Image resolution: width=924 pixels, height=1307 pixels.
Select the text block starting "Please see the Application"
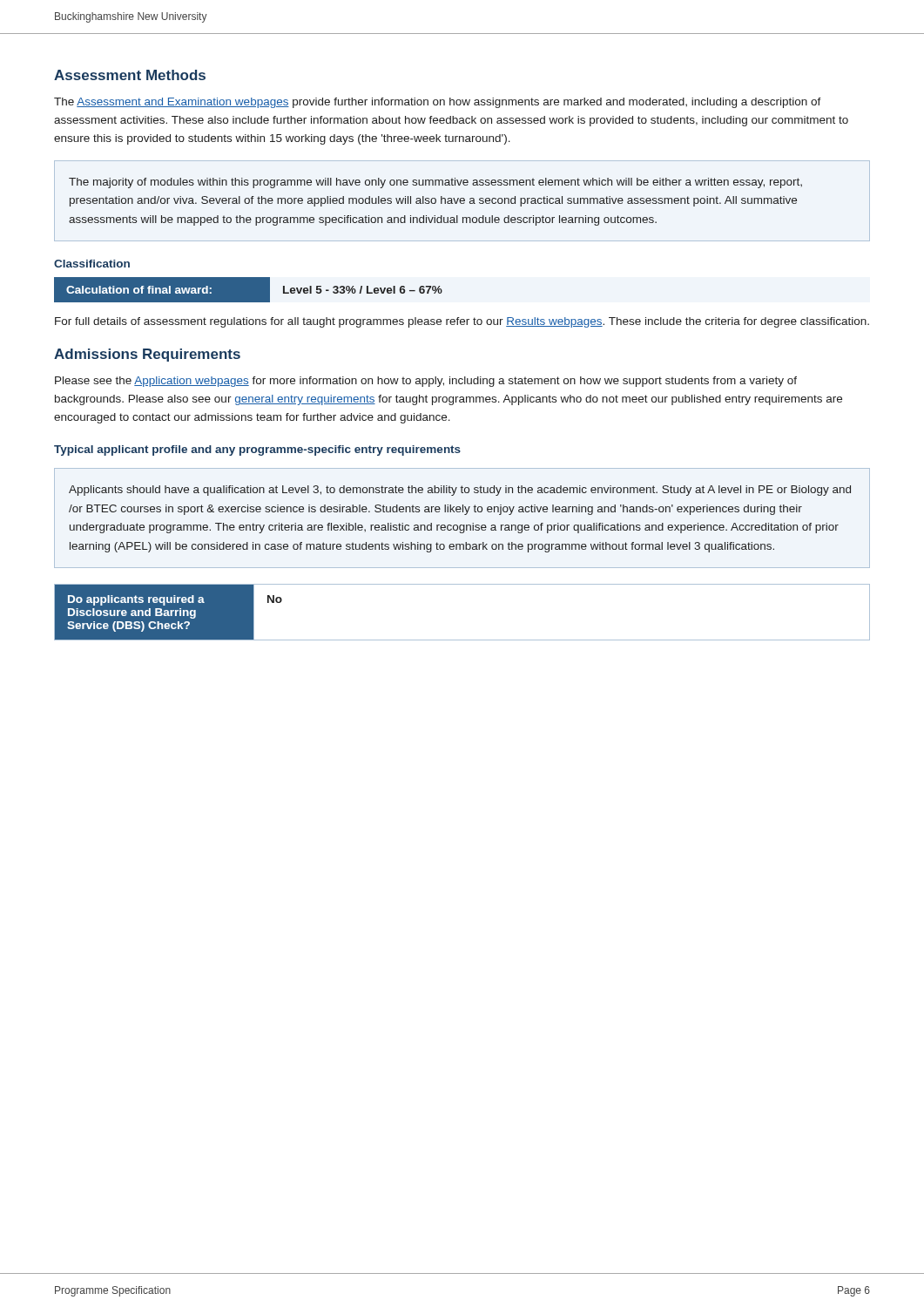448,399
